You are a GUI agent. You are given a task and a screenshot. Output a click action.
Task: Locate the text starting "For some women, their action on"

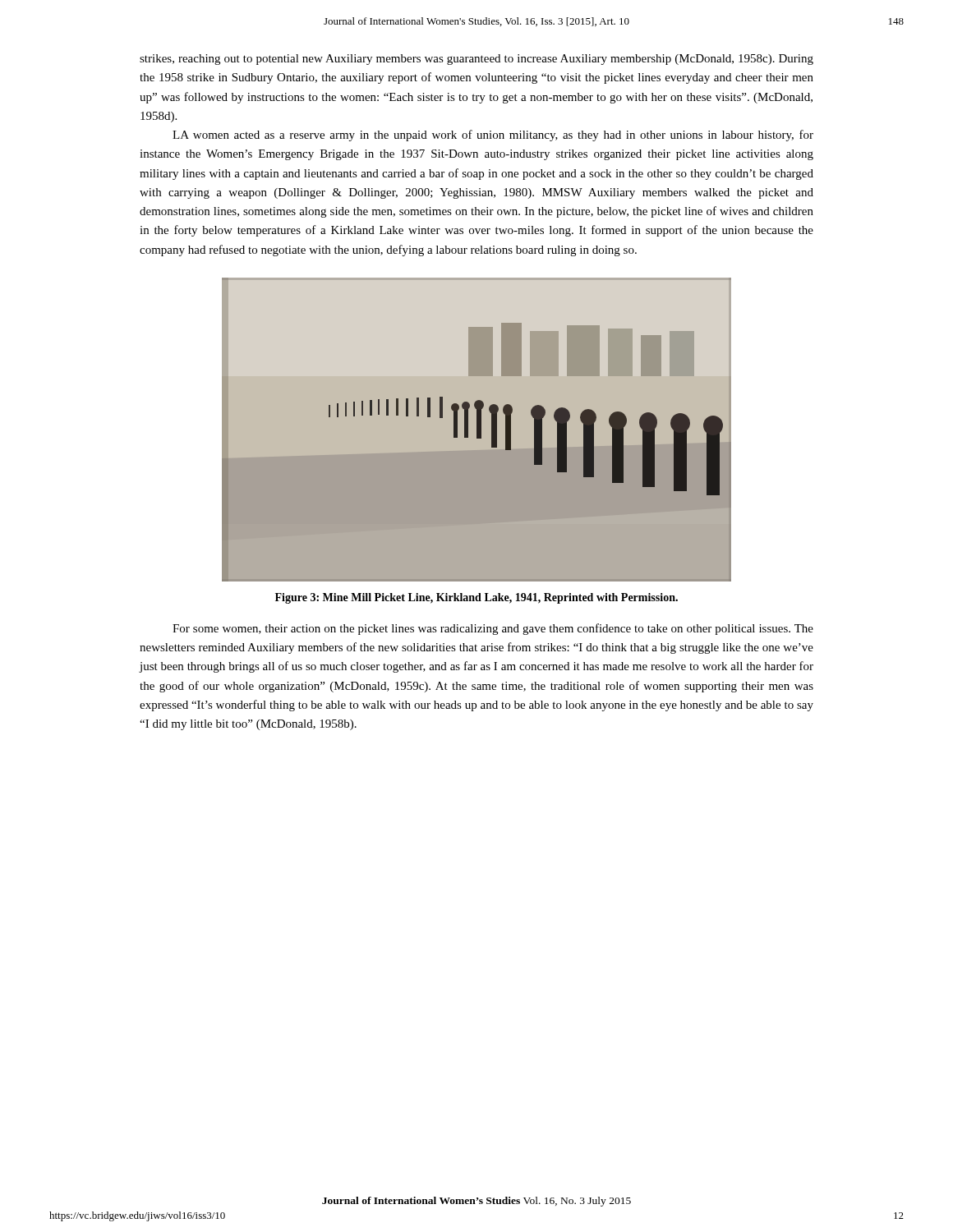point(476,676)
